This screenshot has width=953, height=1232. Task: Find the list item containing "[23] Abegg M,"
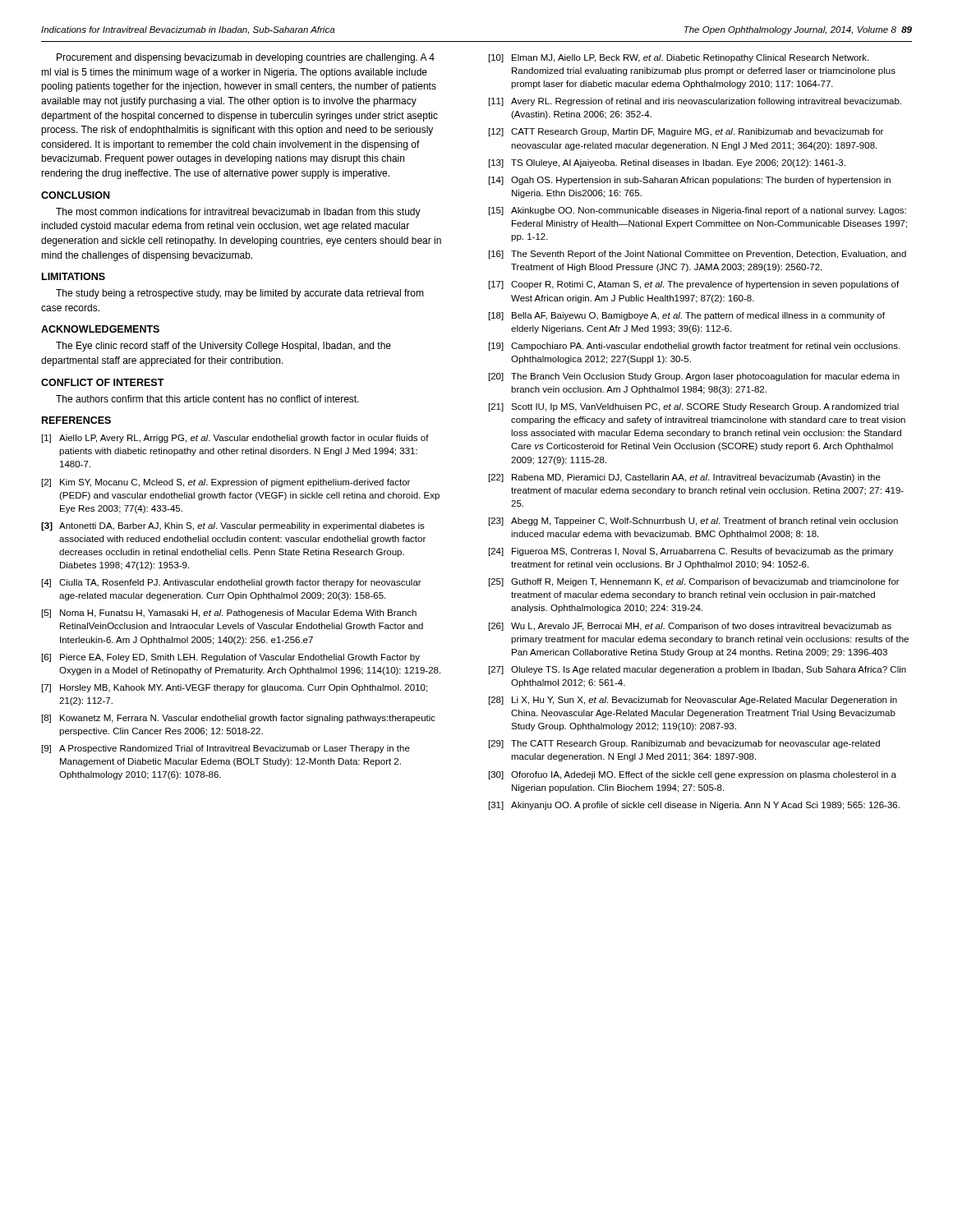coord(700,527)
